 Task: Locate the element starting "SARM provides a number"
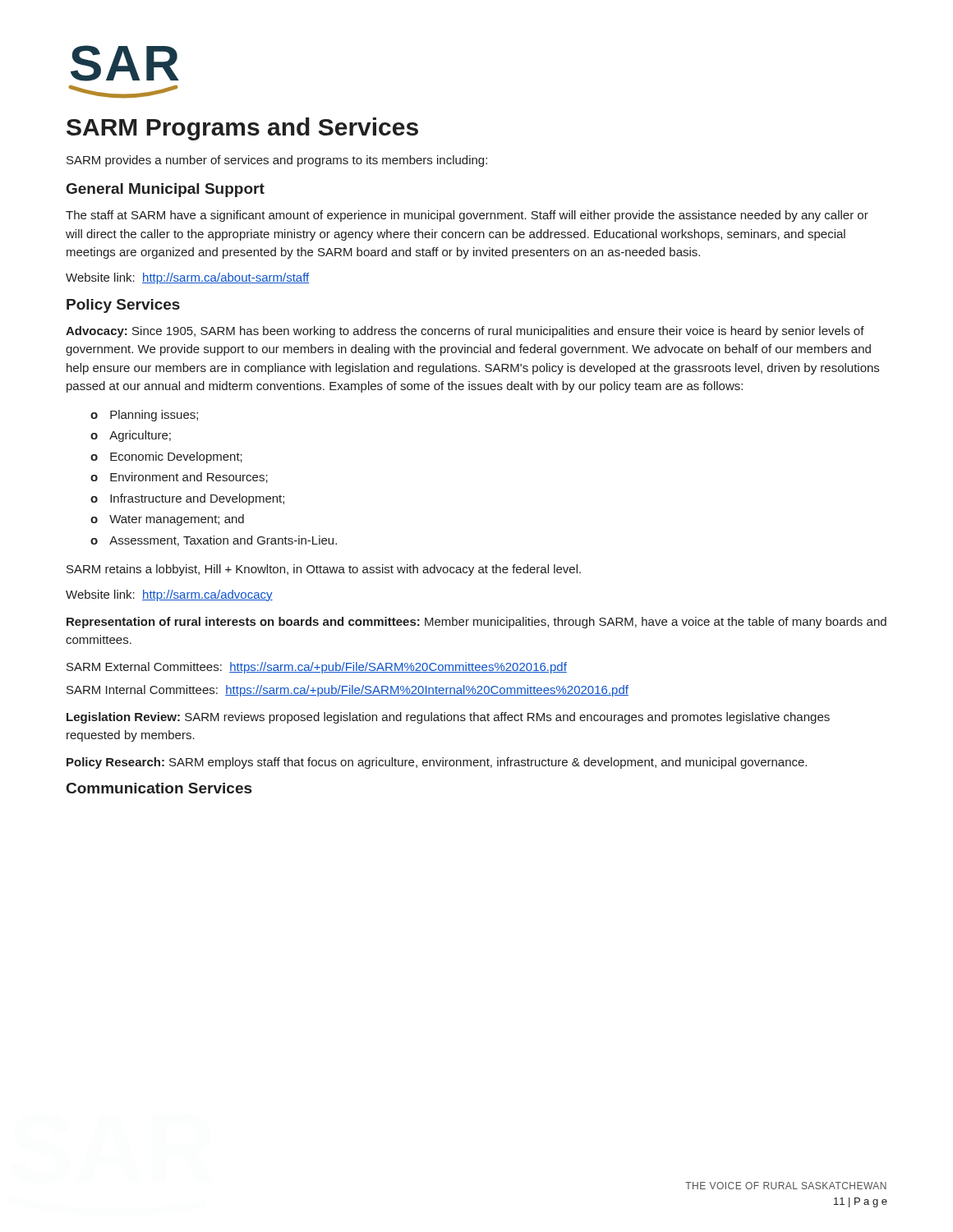[x=277, y=160]
